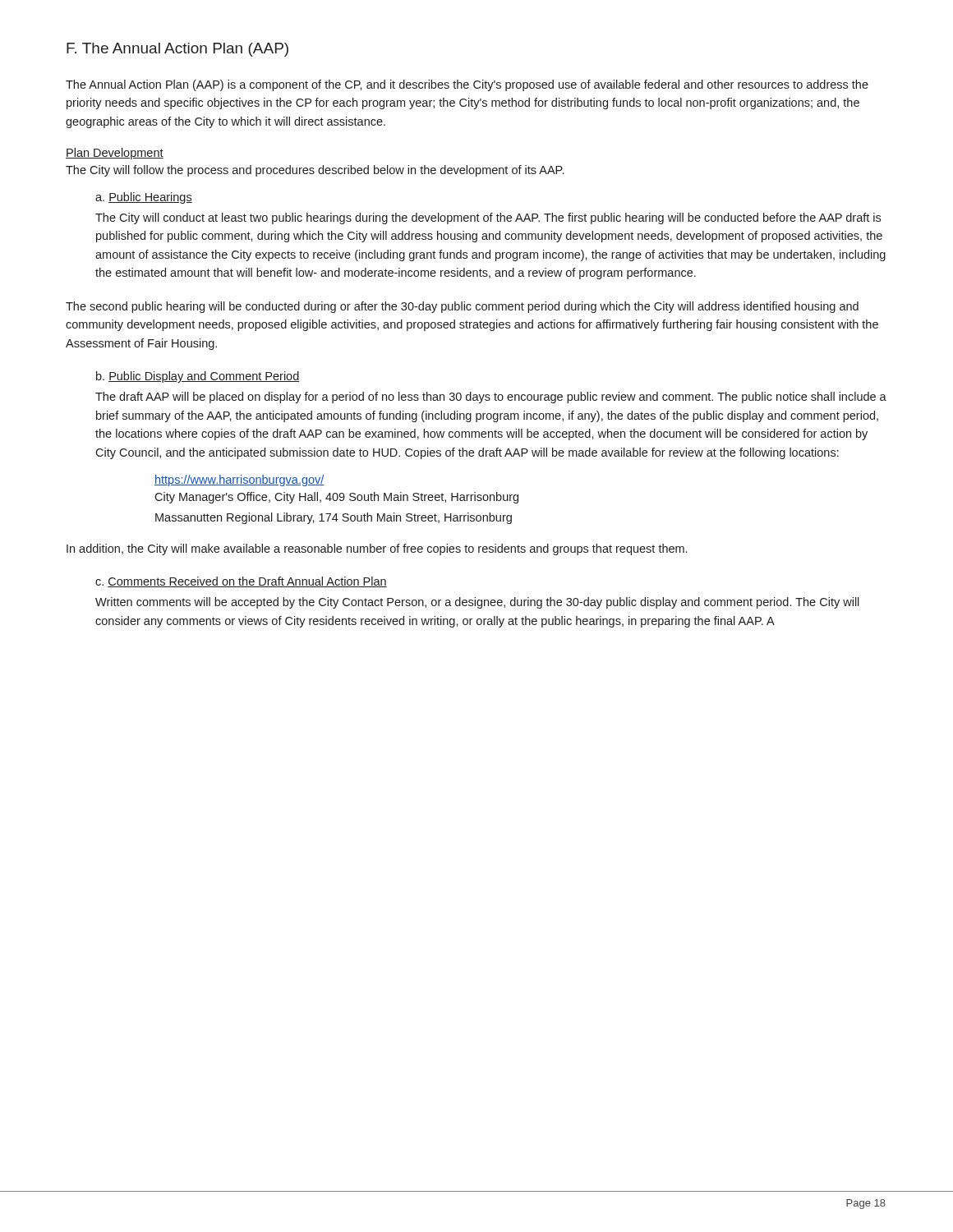Find the passage starting "a. Public Hearings"
This screenshot has height=1232, width=953.
[x=144, y=197]
